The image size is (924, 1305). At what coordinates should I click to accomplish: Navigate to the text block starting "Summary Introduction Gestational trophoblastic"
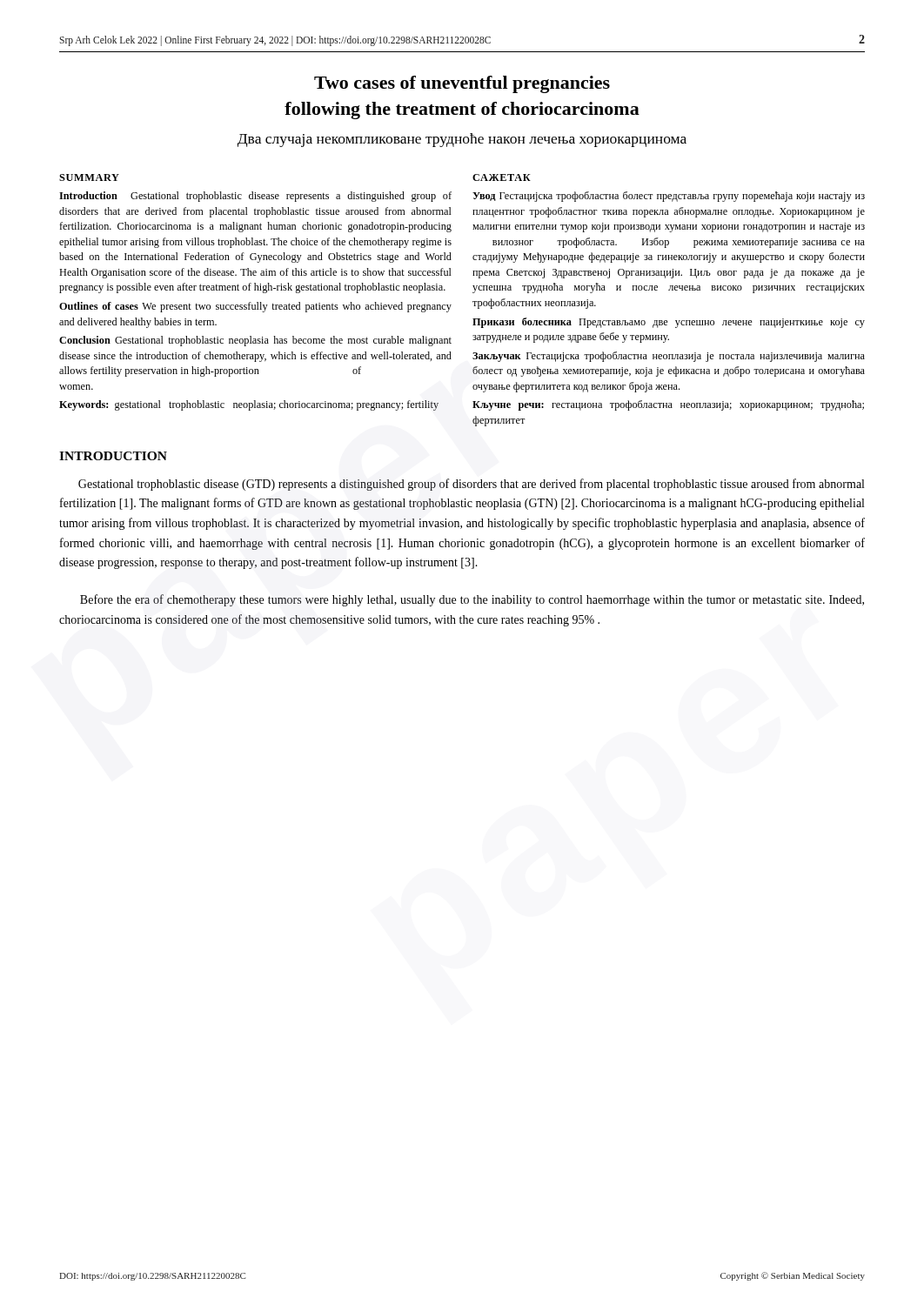(x=255, y=292)
